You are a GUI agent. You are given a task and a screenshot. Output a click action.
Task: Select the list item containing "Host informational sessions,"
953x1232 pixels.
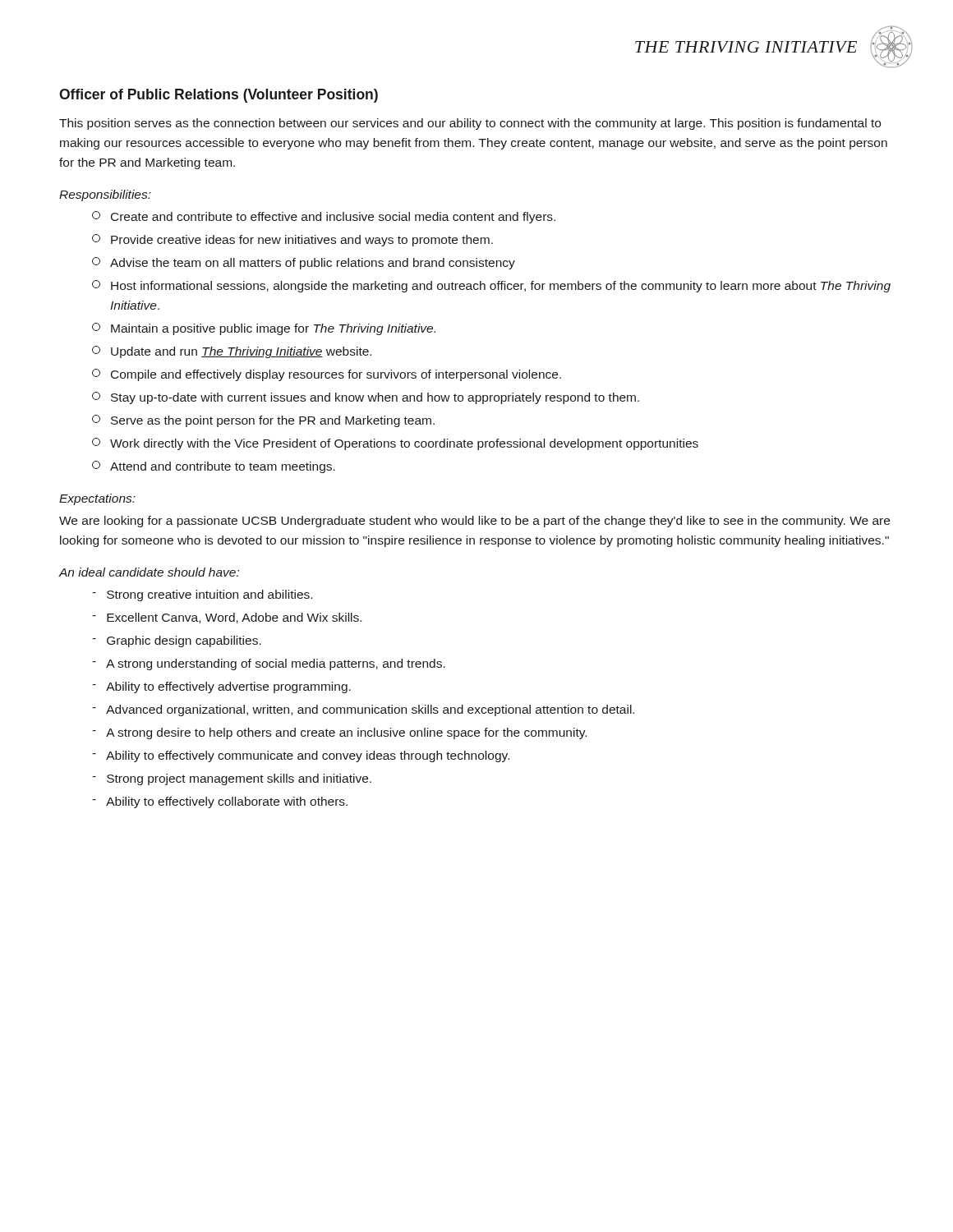[x=493, y=296]
